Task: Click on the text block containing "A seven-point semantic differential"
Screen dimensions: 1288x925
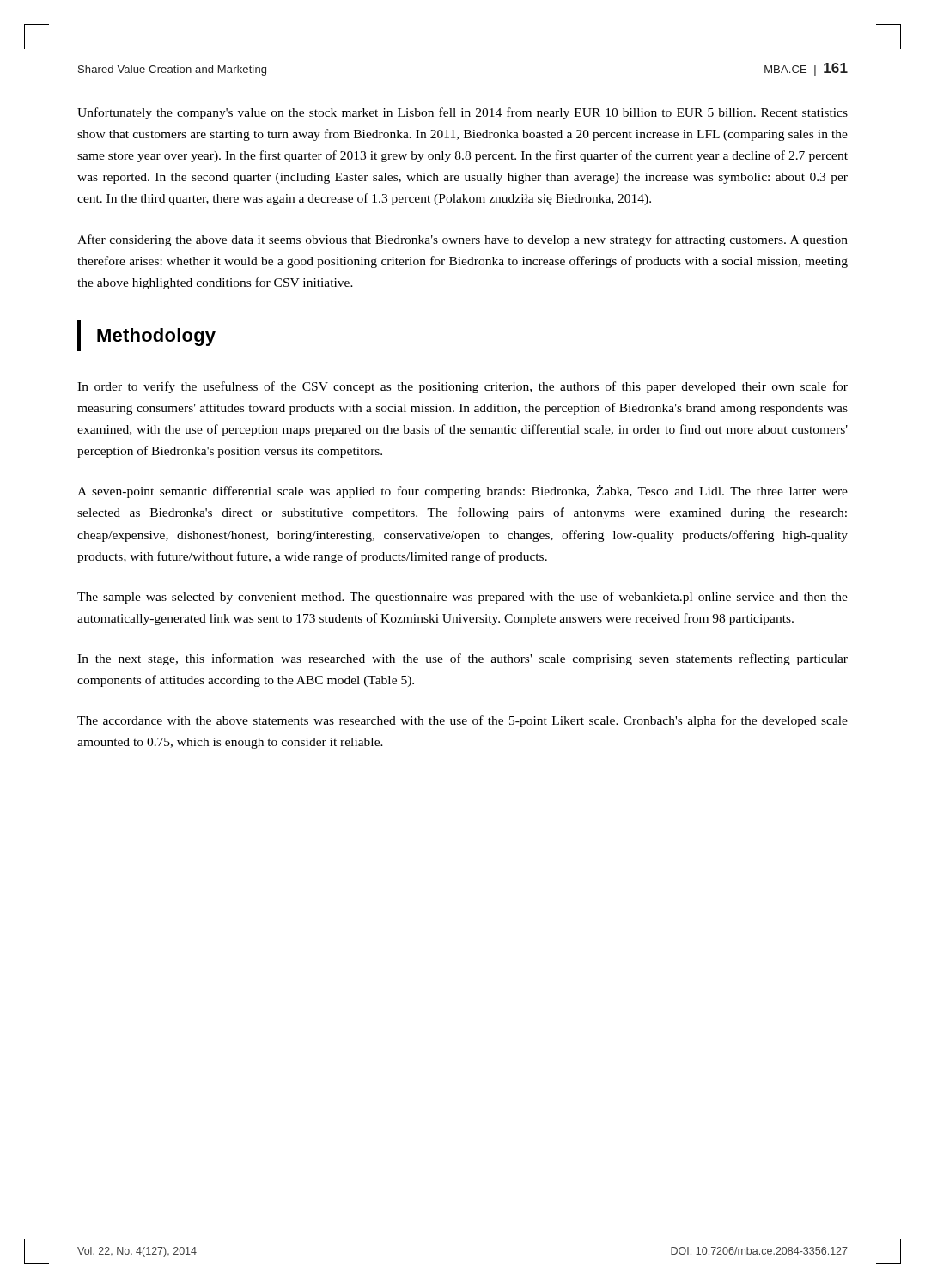Action: coord(462,523)
